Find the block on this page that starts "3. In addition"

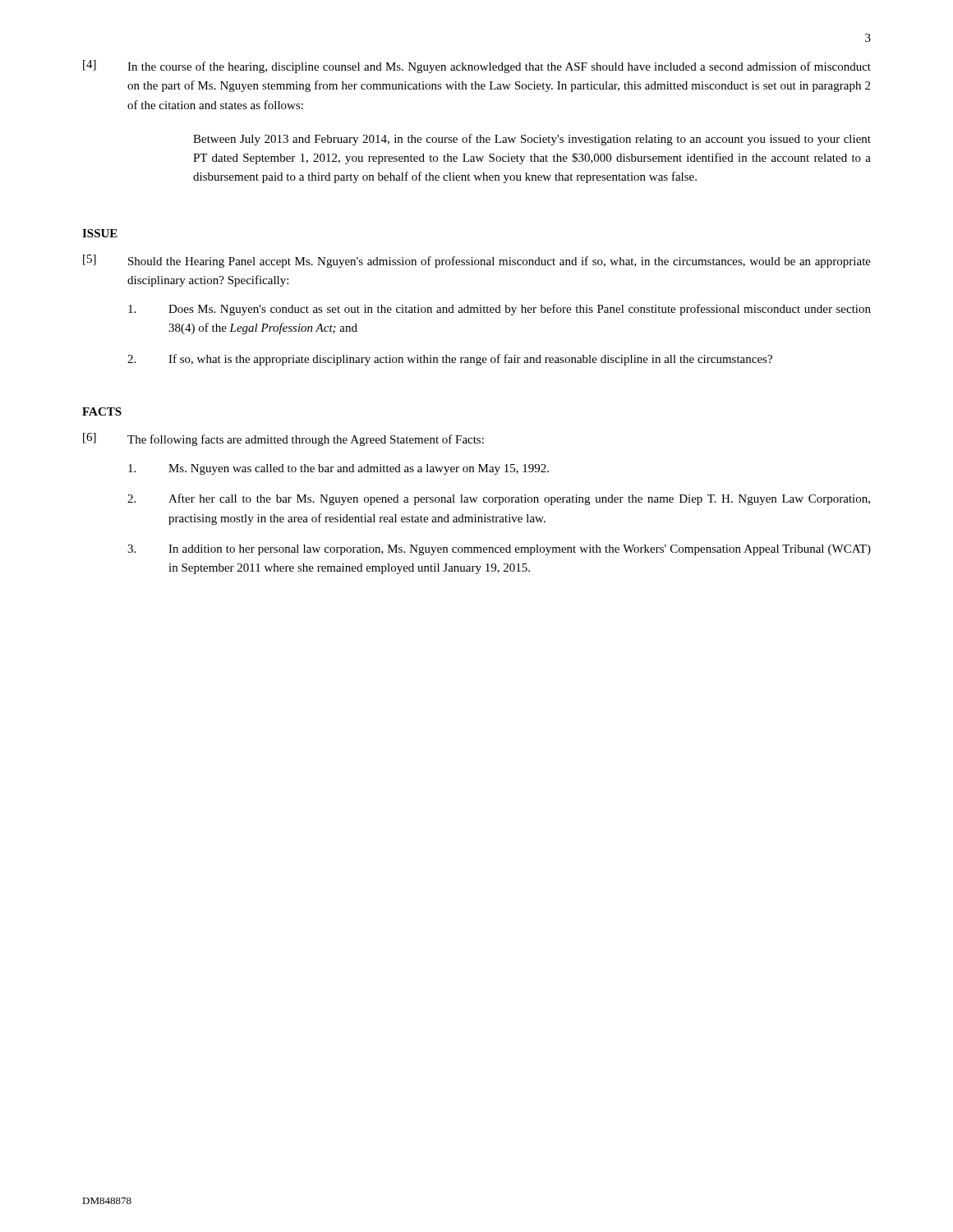(499, 558)
